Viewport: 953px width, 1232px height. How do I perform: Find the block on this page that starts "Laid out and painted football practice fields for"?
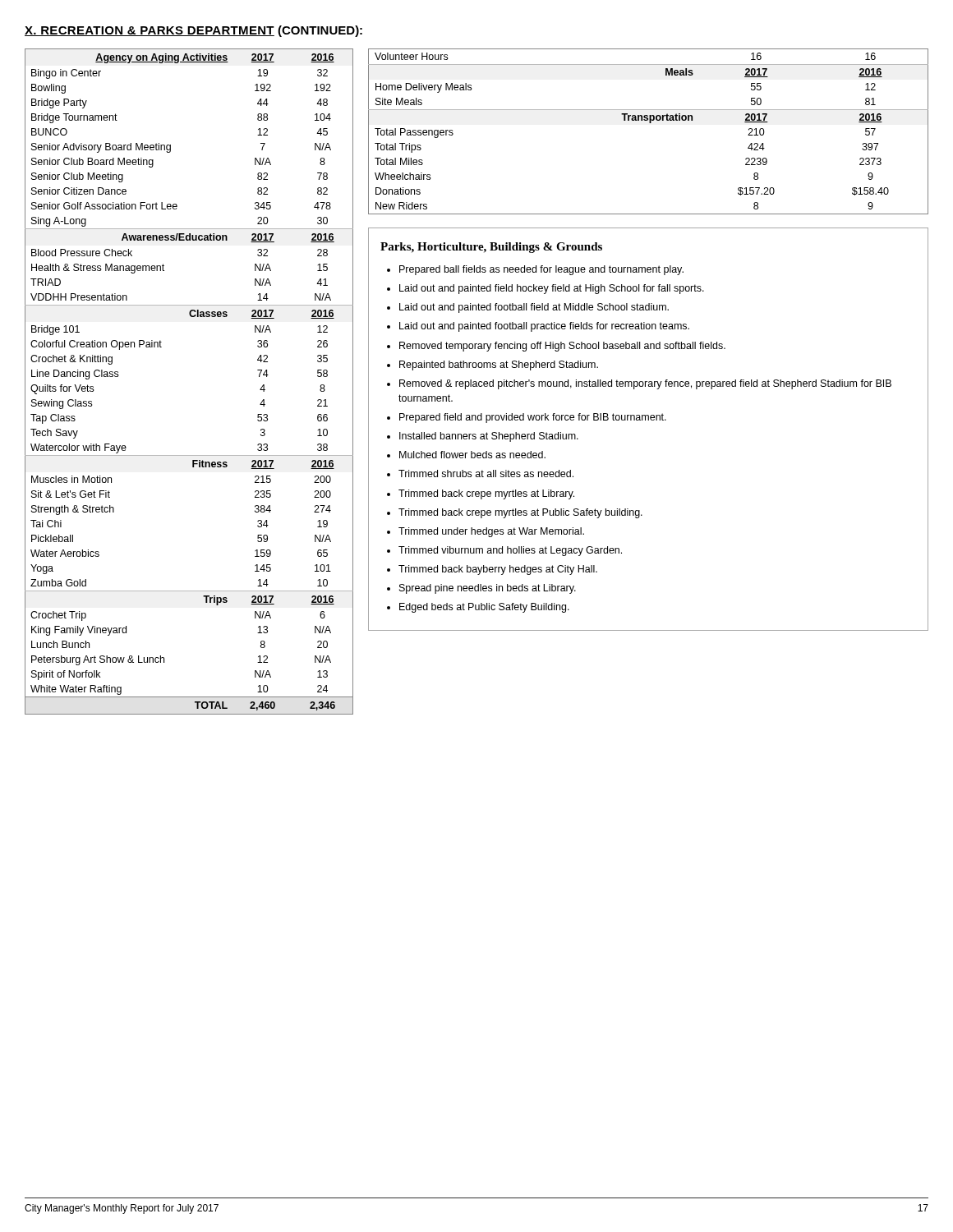pos(544,326)
